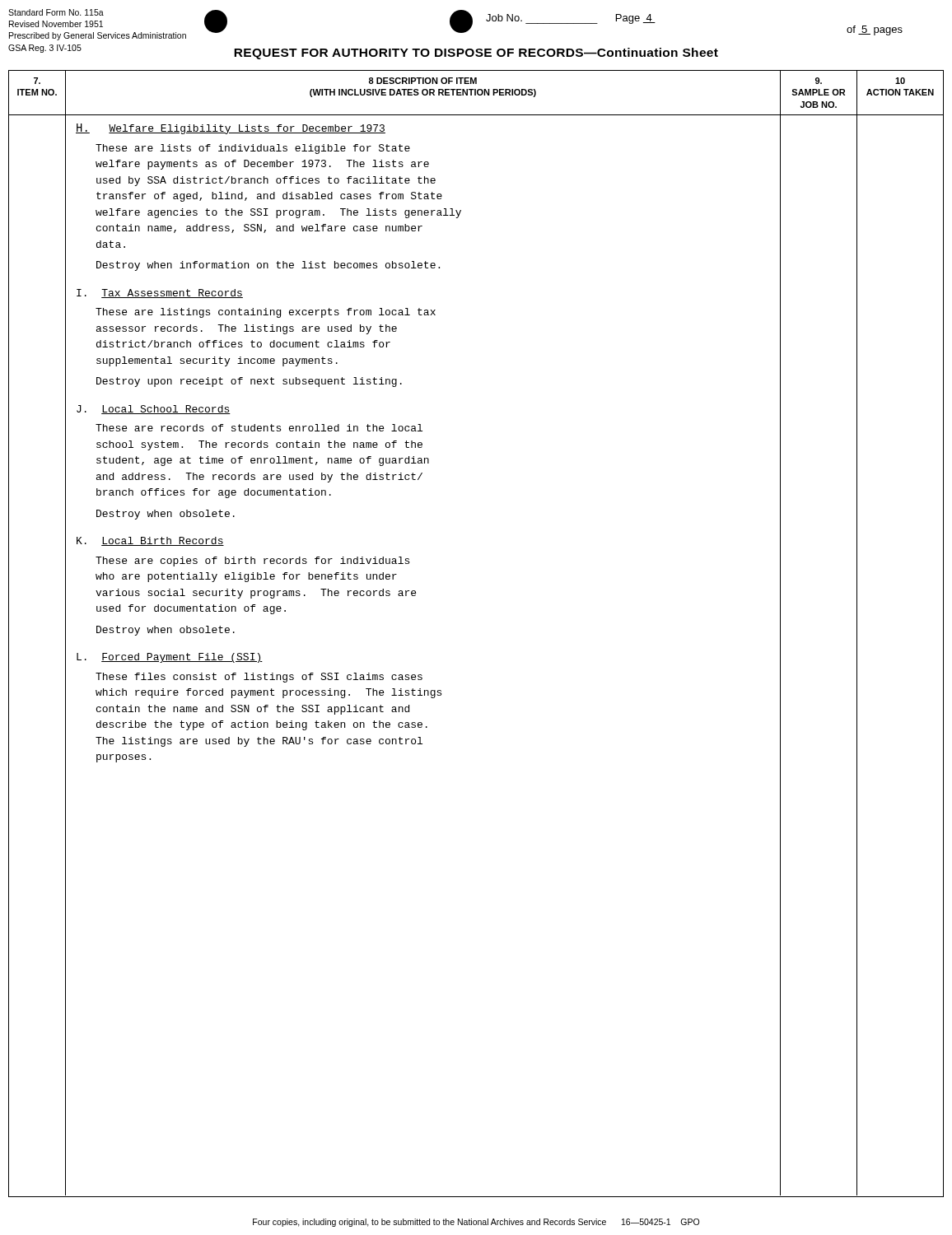
Task: Click on the passage starting "K. Local Birth Records"
Action: click(150, 542)
